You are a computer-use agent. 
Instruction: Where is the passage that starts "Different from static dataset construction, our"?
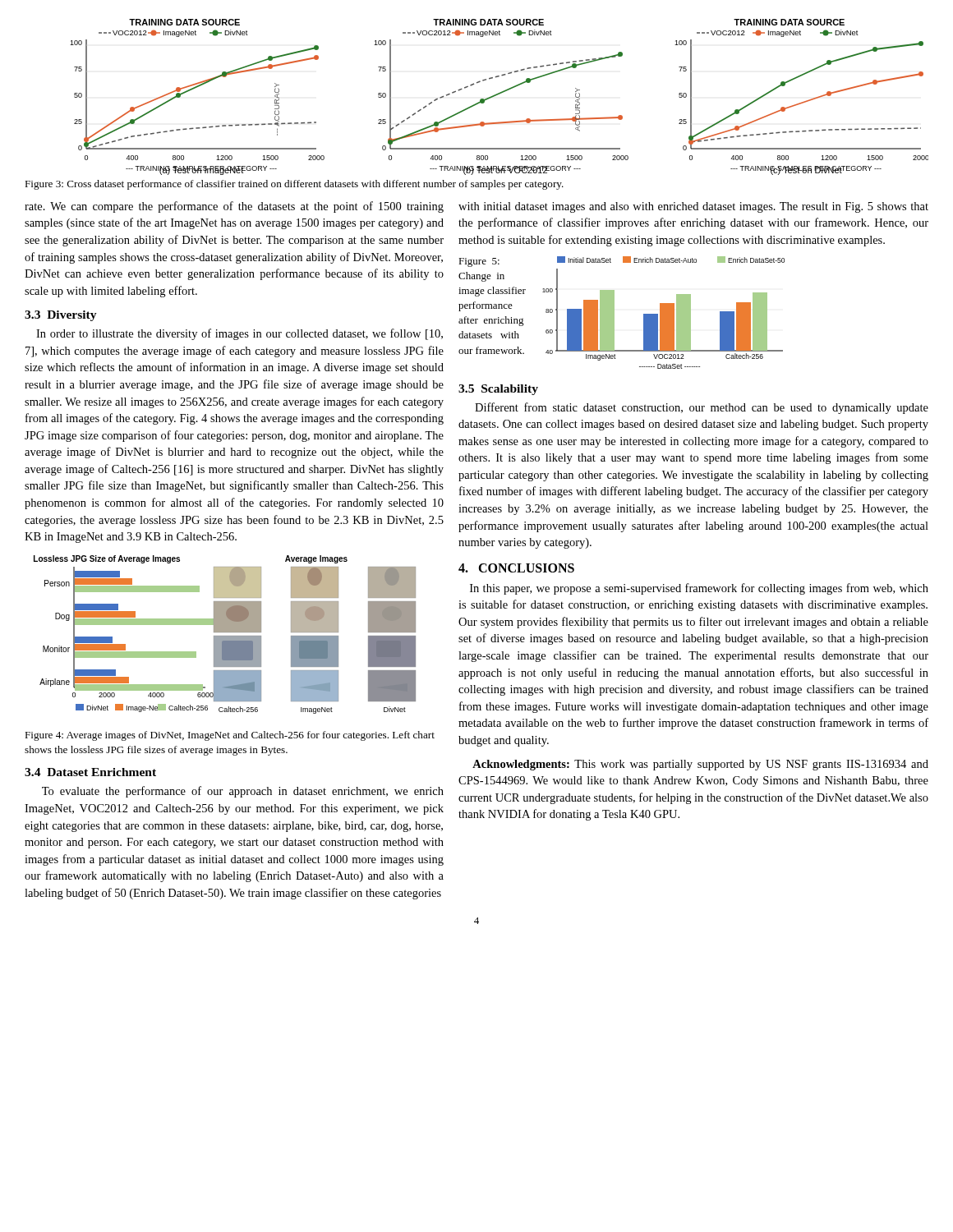click(693, 475)
